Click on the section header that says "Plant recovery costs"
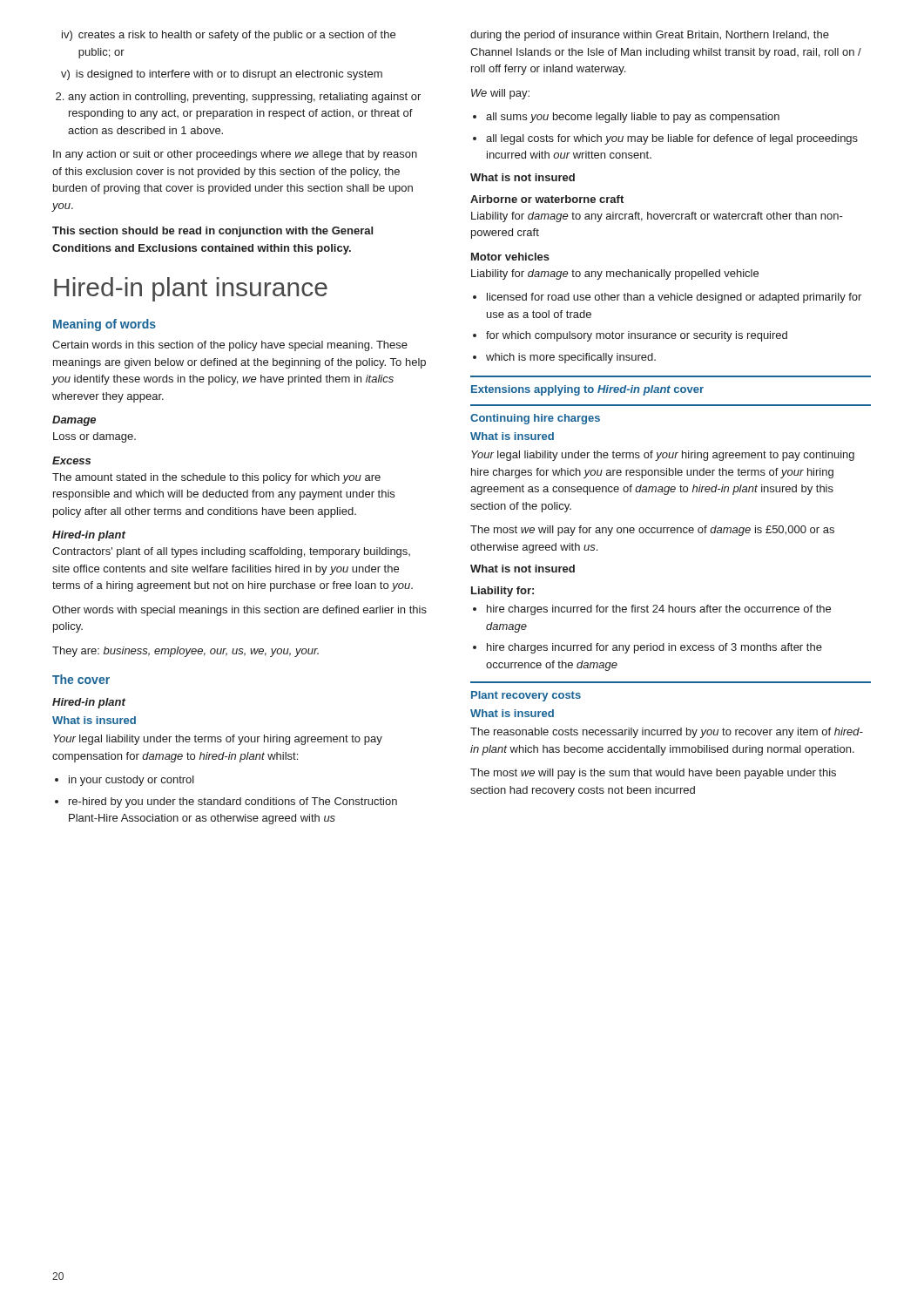The height and width of the screenshot is (1307, 924). pyautogui.click(x=671, y=691)
